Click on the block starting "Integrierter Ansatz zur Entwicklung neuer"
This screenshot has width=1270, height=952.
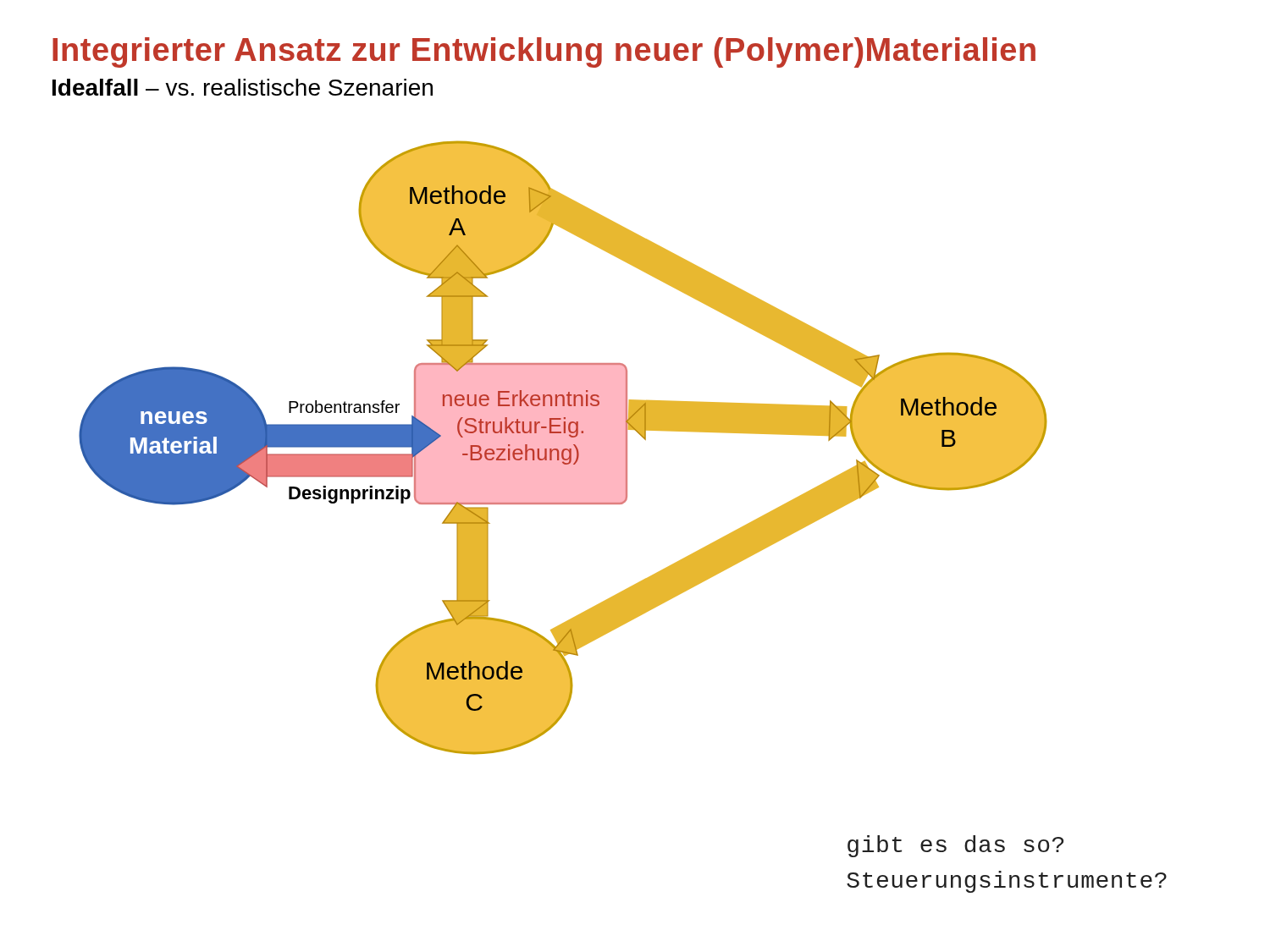pos(544,50)
